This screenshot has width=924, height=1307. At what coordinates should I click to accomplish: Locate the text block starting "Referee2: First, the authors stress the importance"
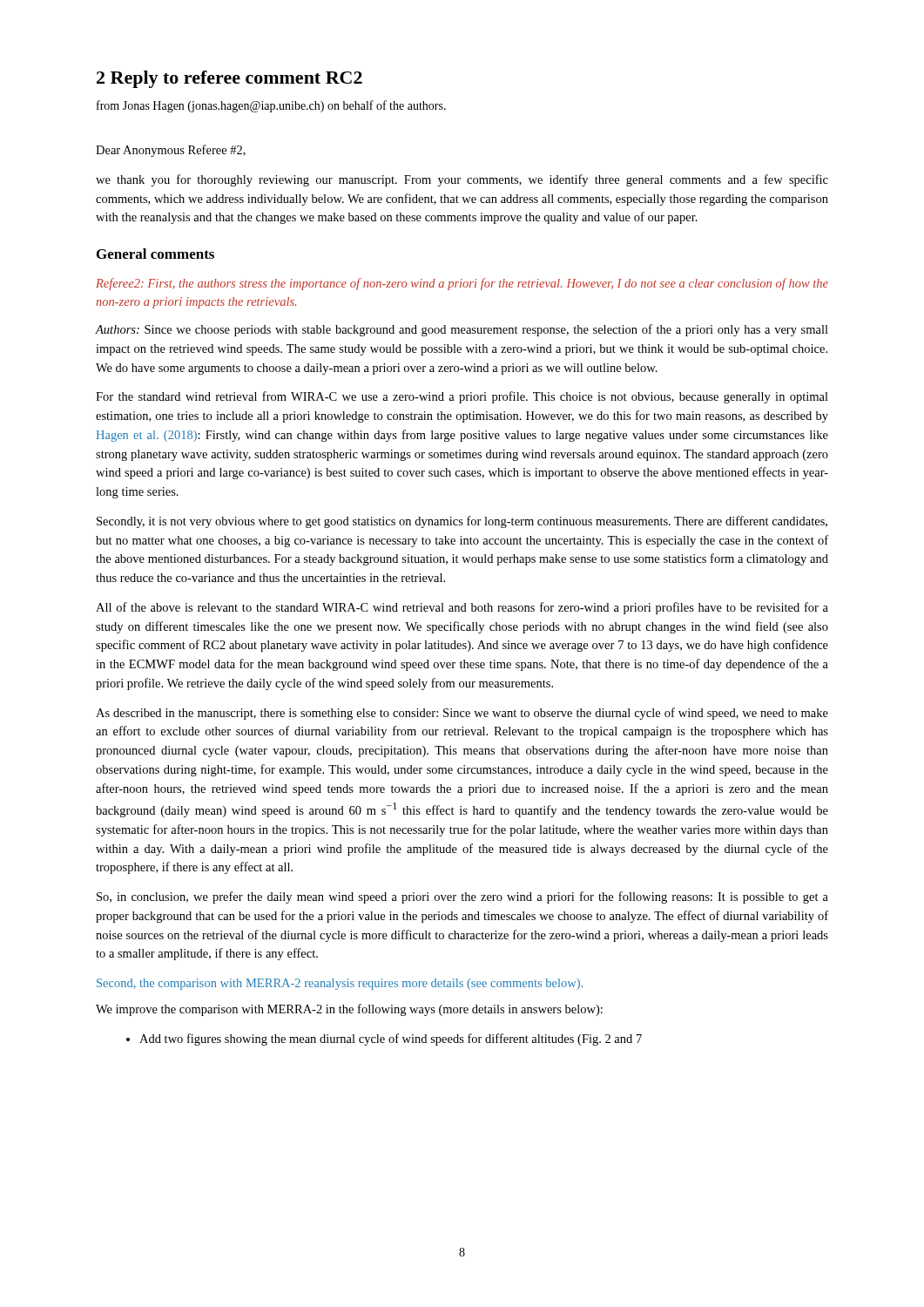pyautogui.click(x=462, y=292)
